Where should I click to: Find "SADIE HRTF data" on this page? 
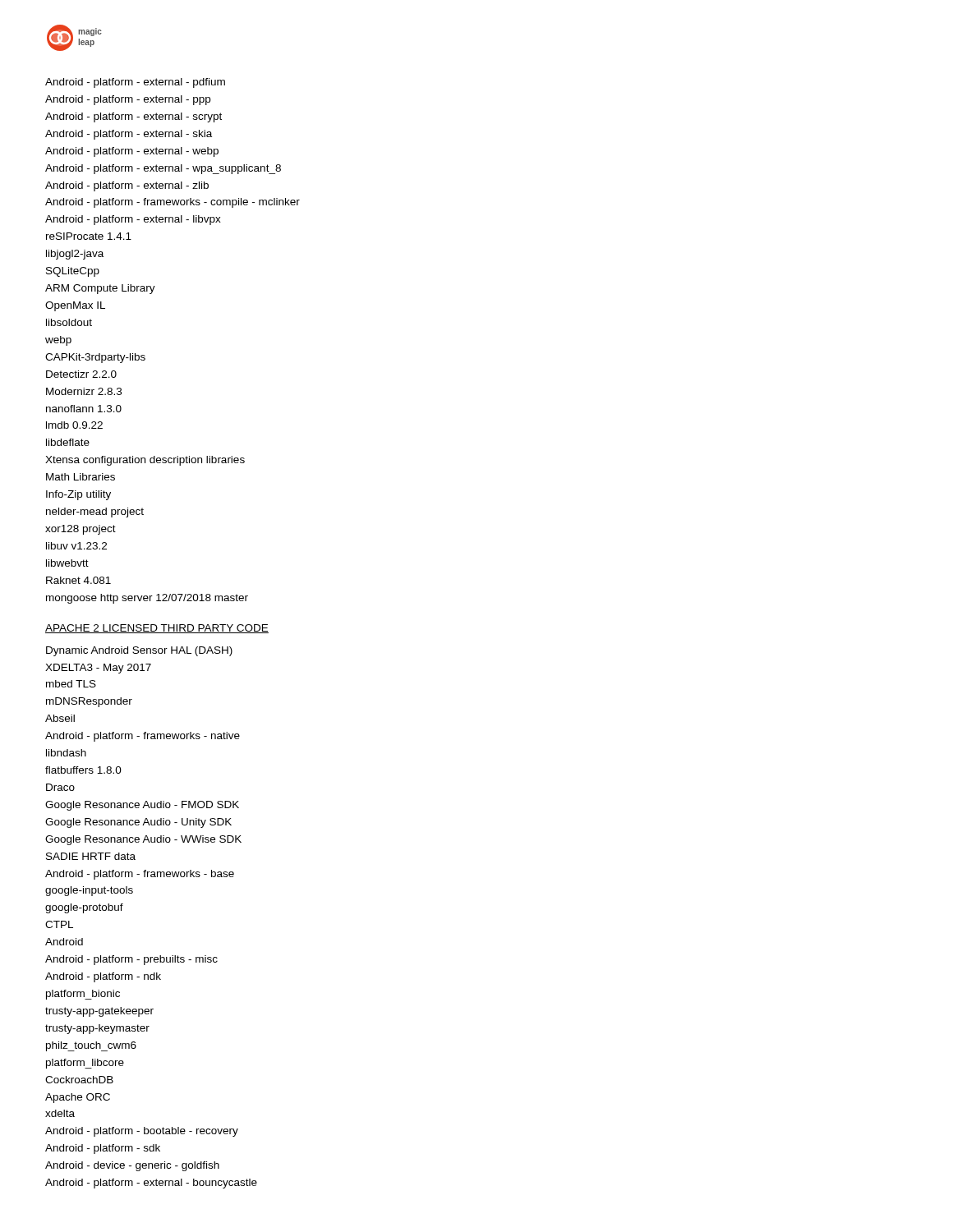pyautogui.click(x=90, y=856)
